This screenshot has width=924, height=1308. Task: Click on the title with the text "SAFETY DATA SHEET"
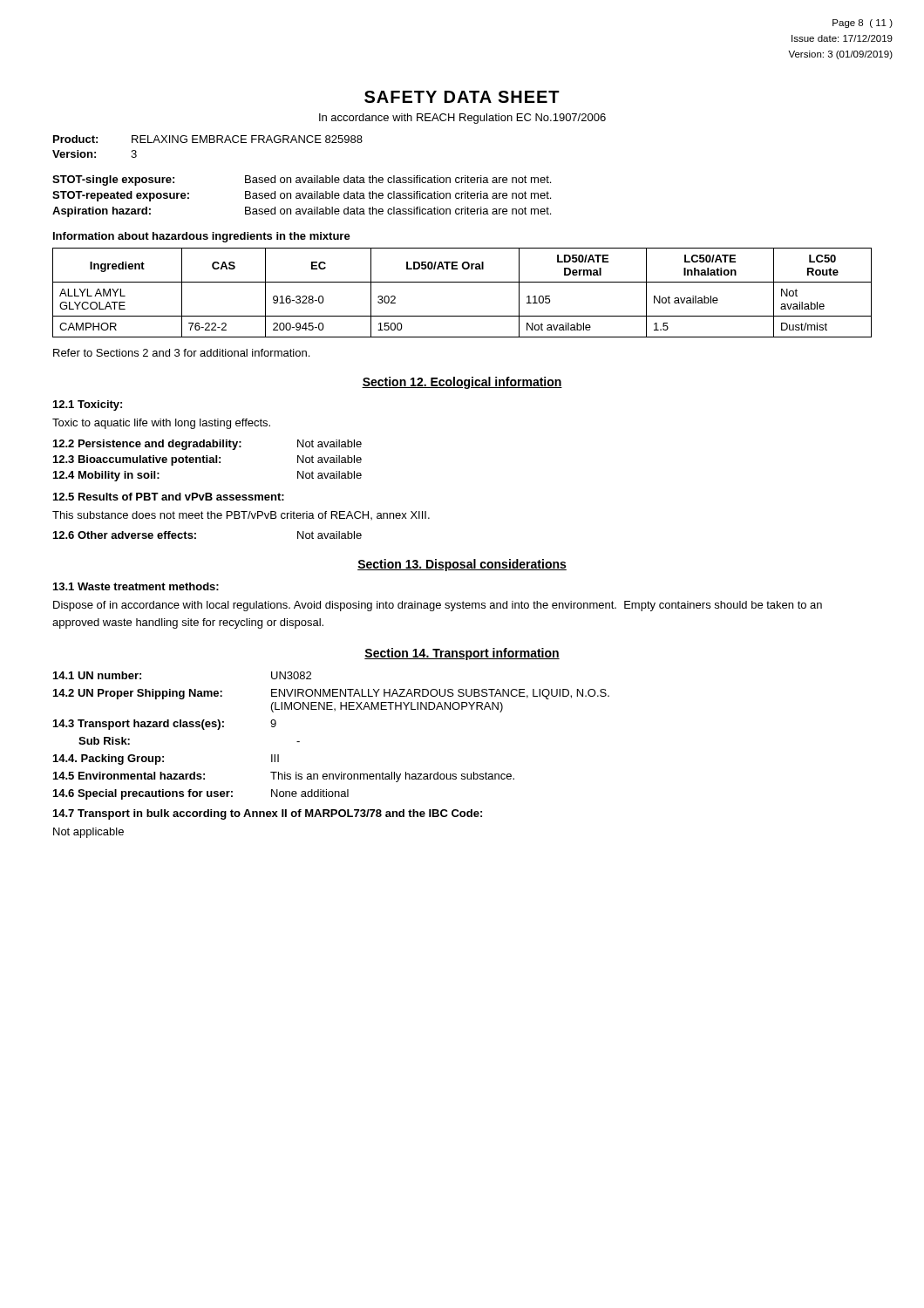point(462,97)
